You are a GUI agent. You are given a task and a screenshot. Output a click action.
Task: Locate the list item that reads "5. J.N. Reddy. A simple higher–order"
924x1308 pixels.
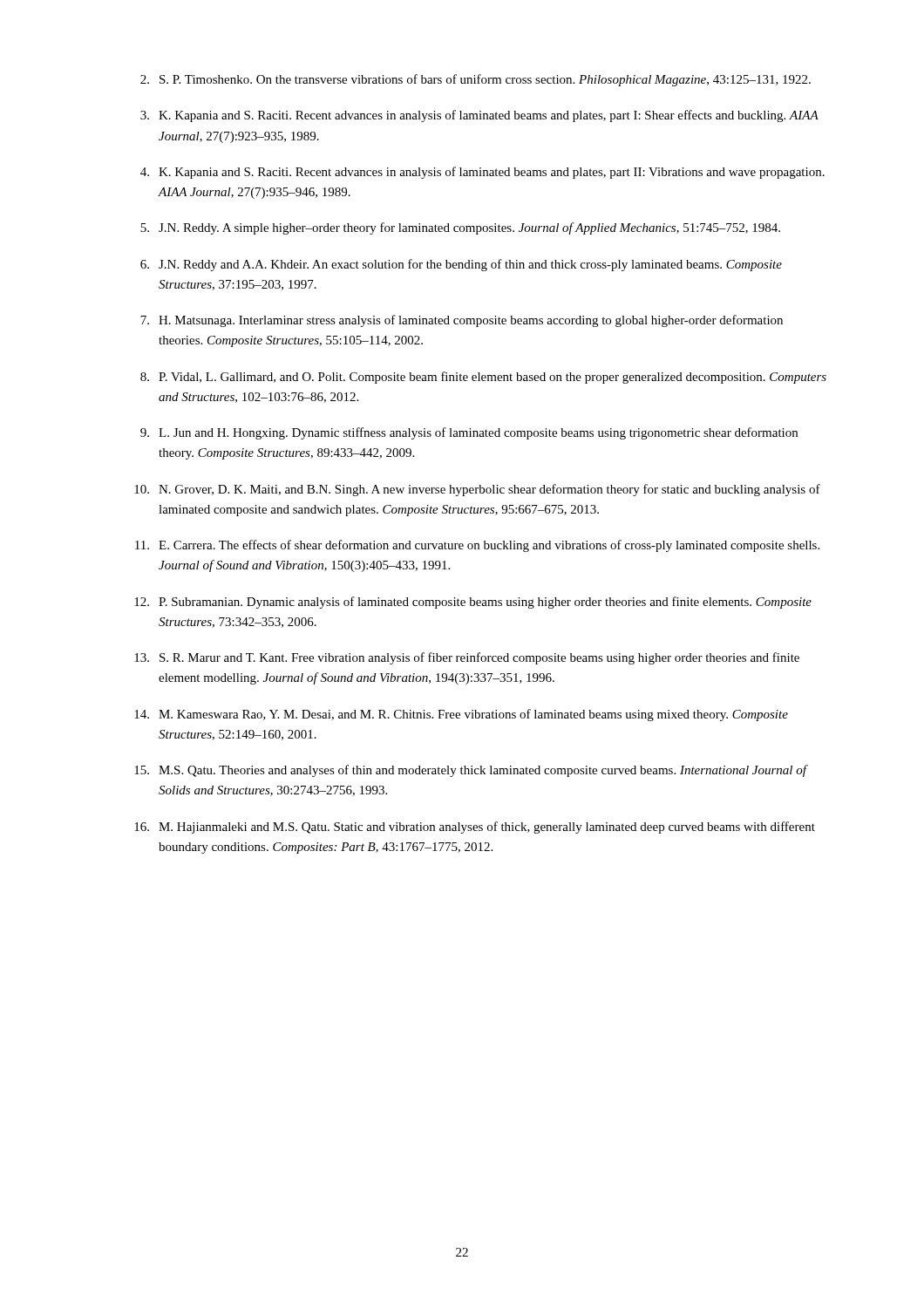point(471,228)
